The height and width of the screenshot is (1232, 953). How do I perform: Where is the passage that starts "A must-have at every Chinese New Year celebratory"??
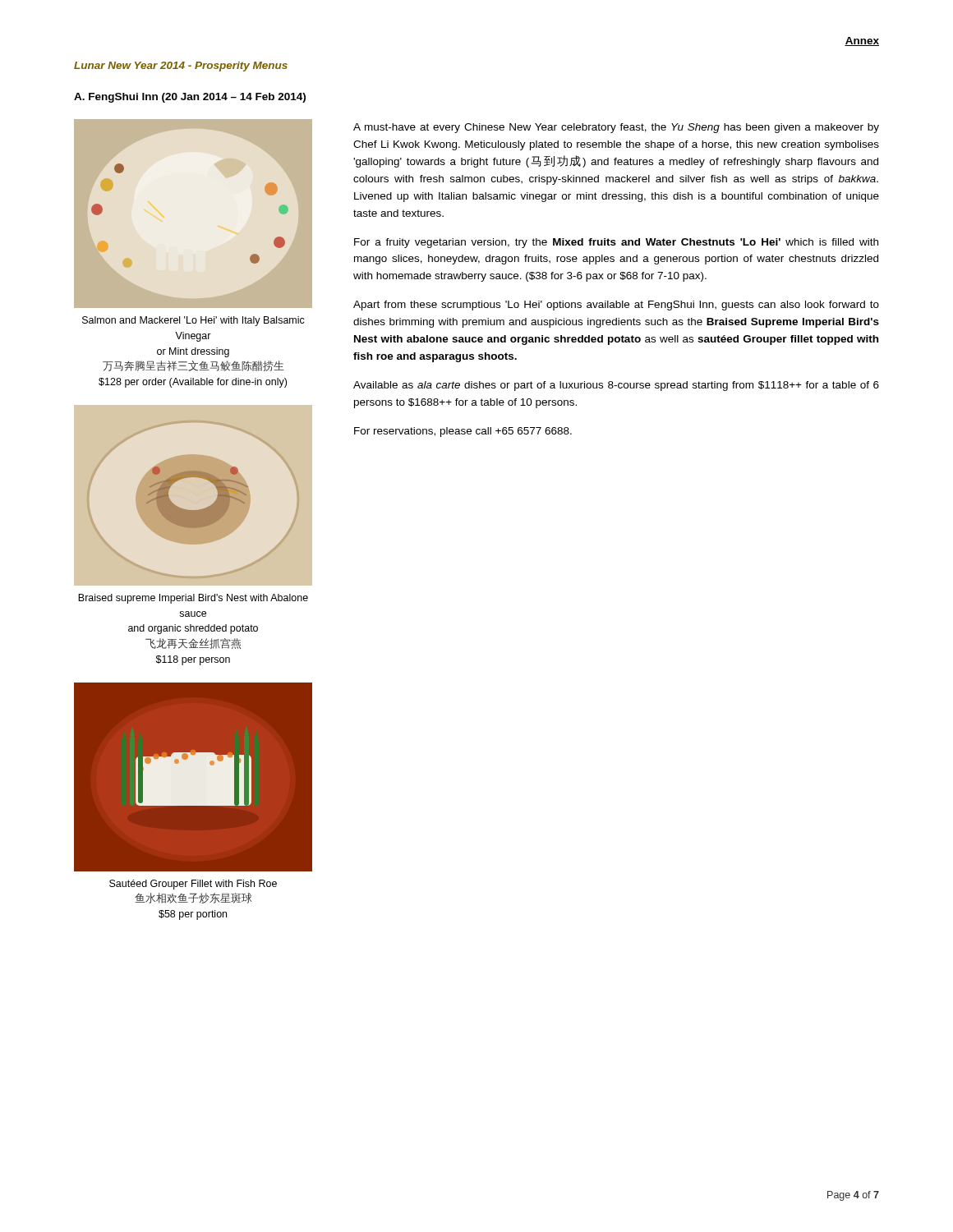tap(616, 170)
